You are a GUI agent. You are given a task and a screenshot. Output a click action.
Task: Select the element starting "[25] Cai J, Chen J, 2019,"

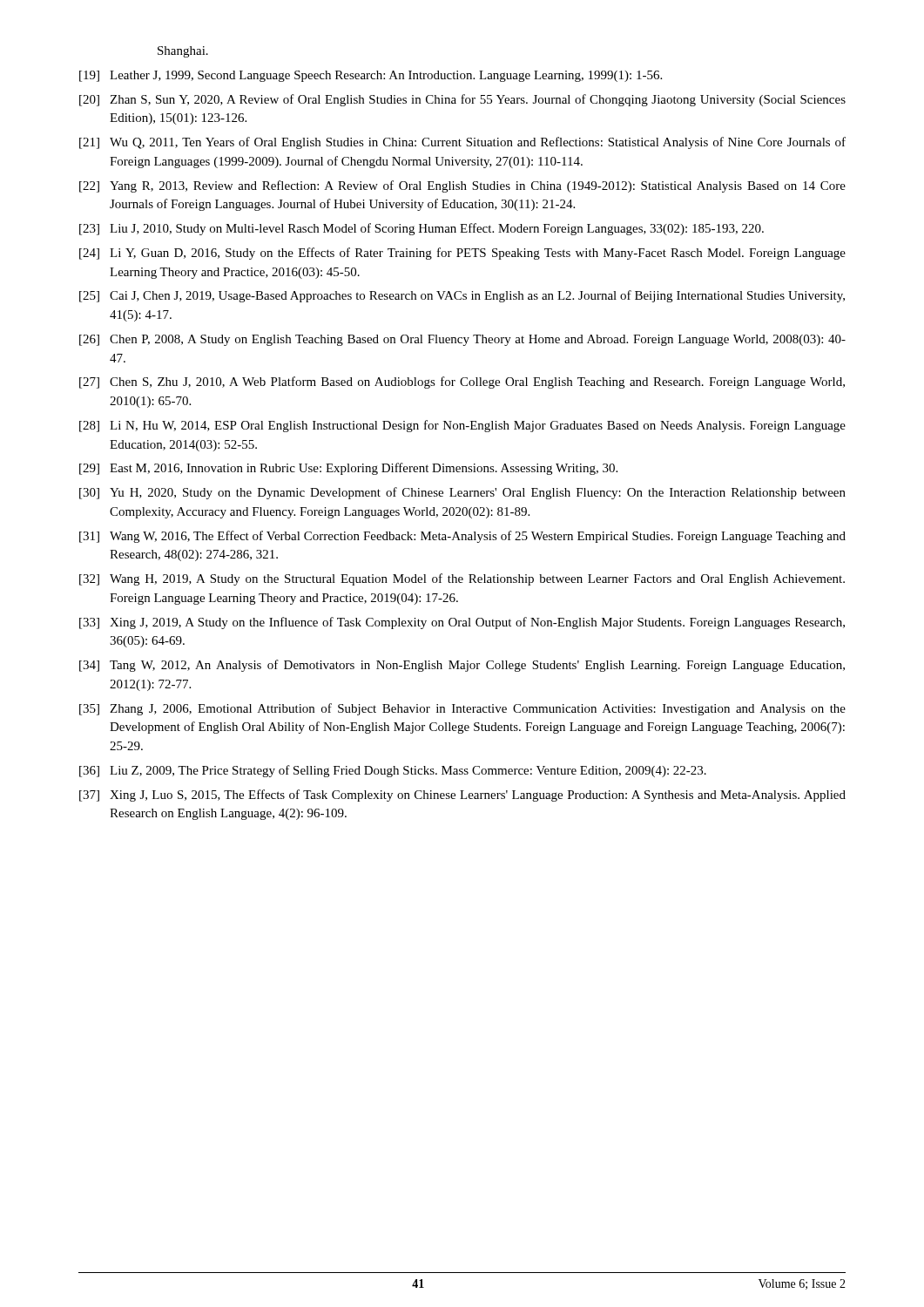click(x=462, y=306)
